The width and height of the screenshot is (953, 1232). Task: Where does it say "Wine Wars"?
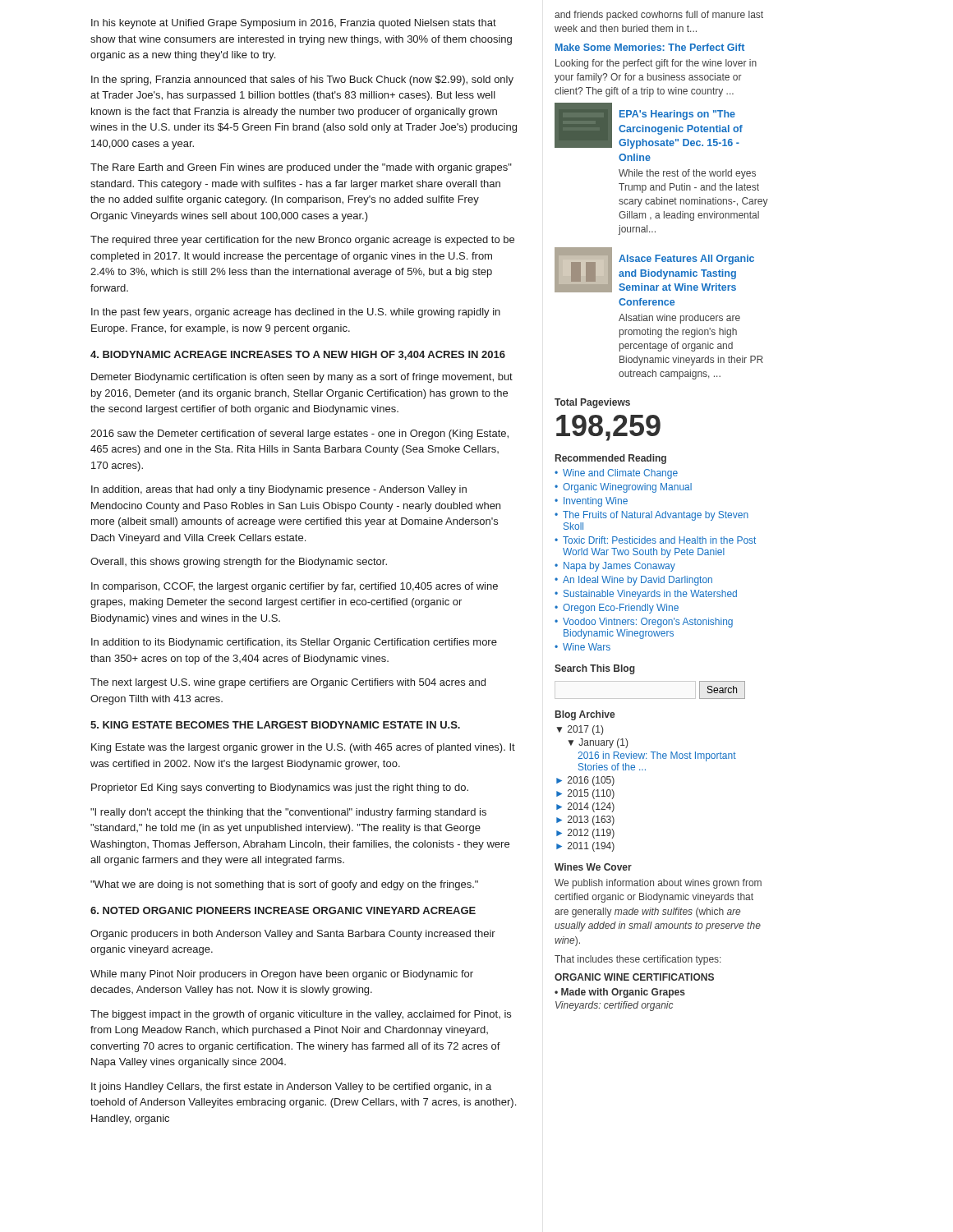click(x=587, y=647)
